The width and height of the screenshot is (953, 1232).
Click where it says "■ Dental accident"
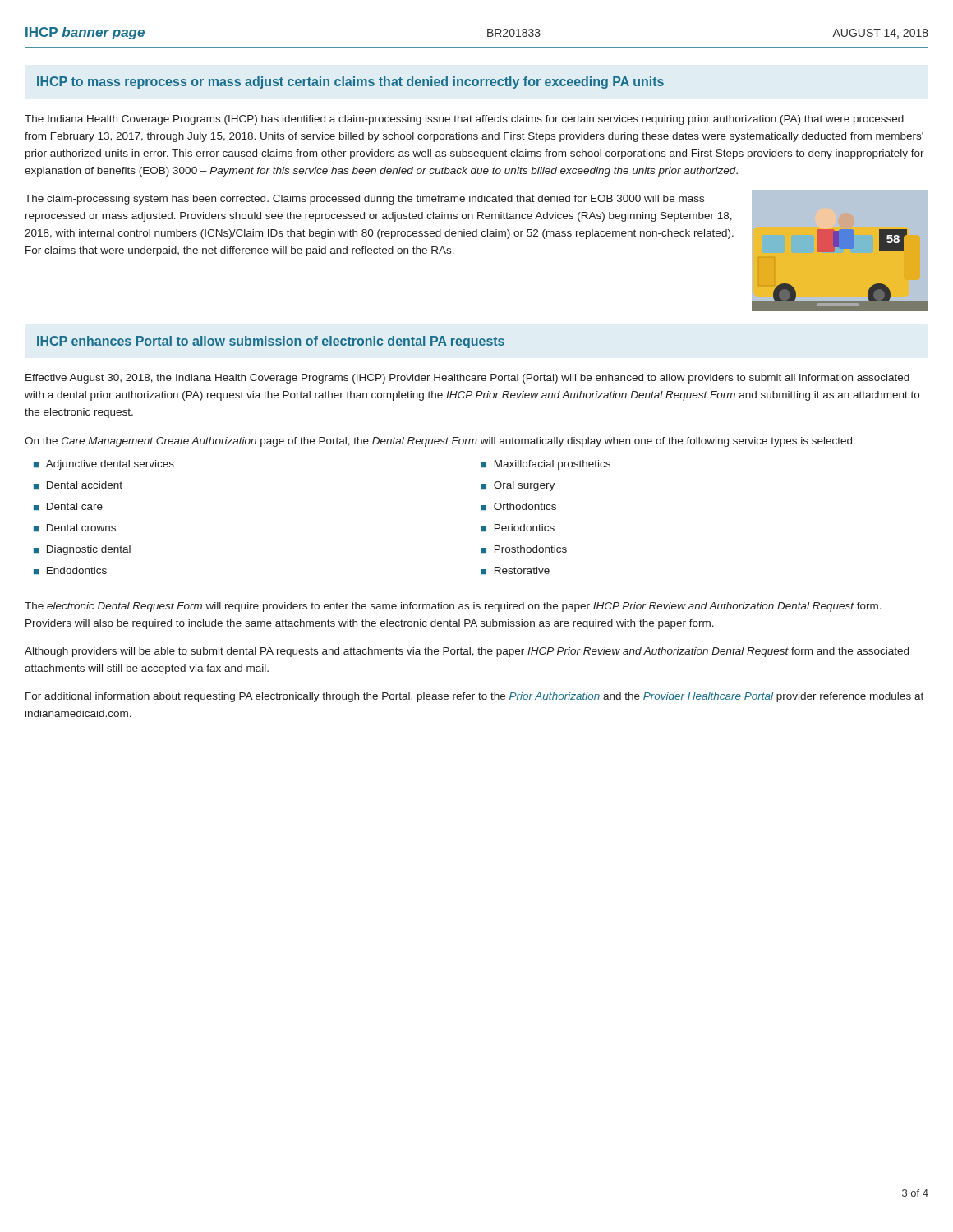tap(78, 485)
